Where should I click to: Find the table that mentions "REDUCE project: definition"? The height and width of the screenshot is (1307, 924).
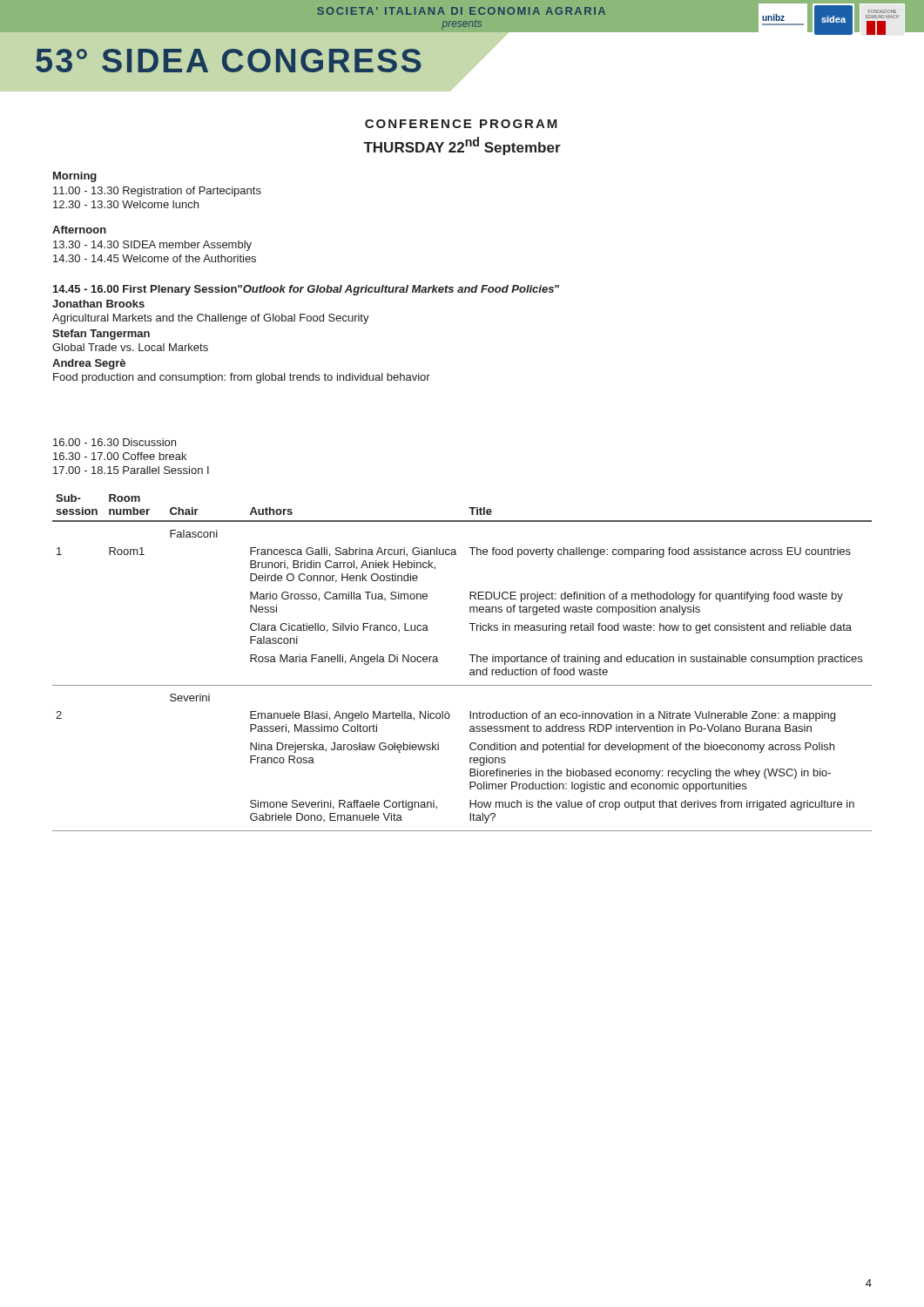[462, 660]
